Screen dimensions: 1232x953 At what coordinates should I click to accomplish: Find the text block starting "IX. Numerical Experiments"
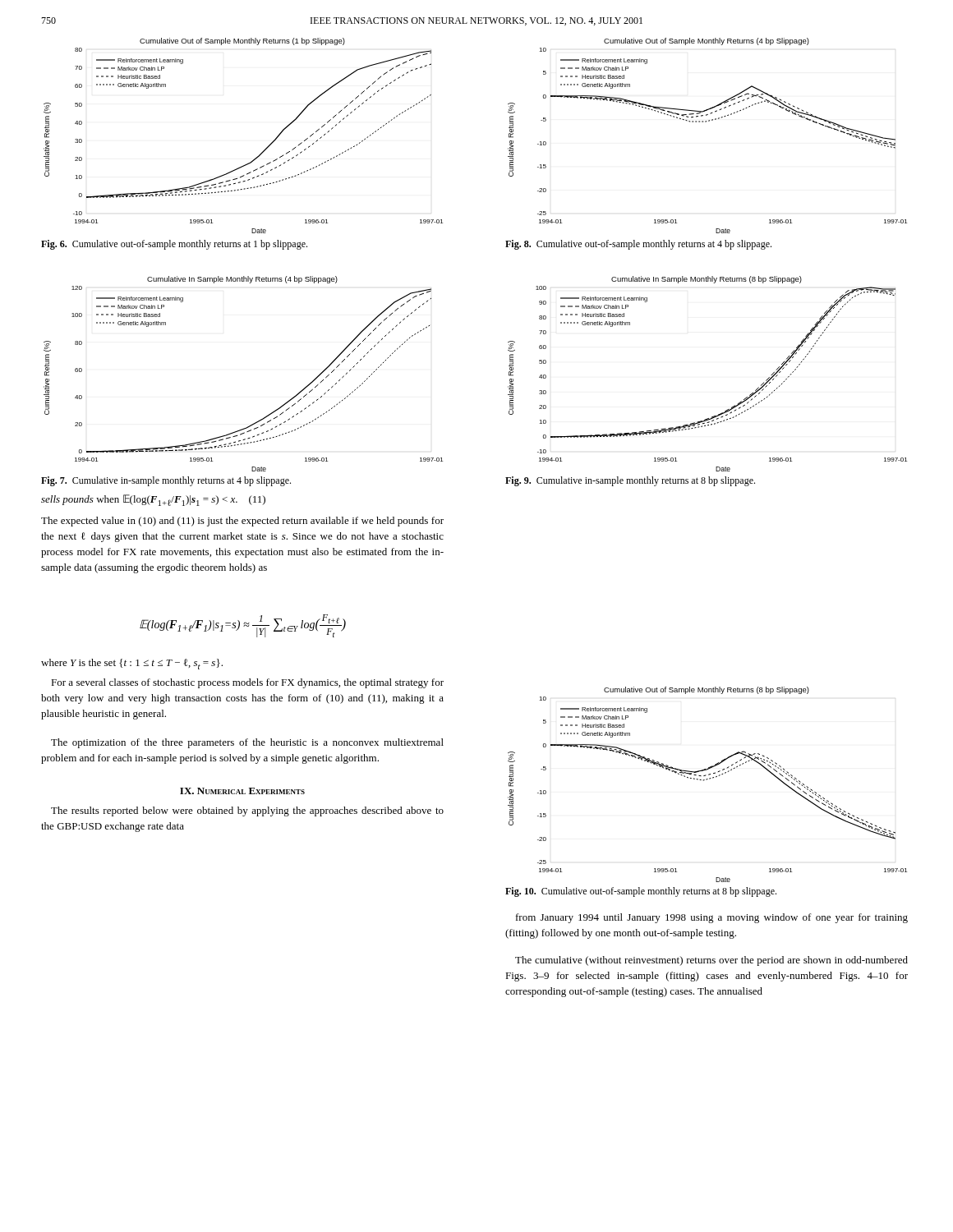(242, 791)
